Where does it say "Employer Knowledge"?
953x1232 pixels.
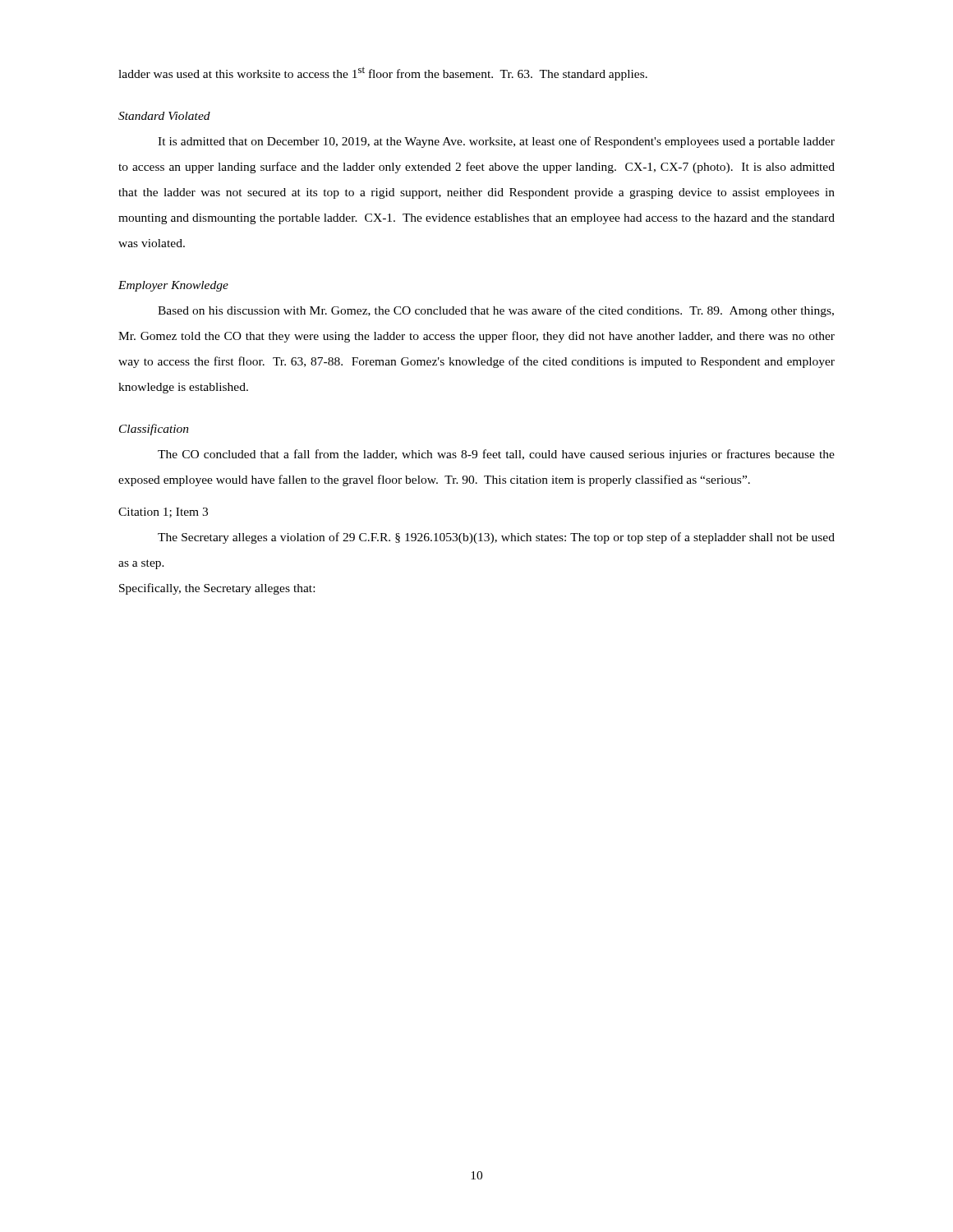(173, 285)
